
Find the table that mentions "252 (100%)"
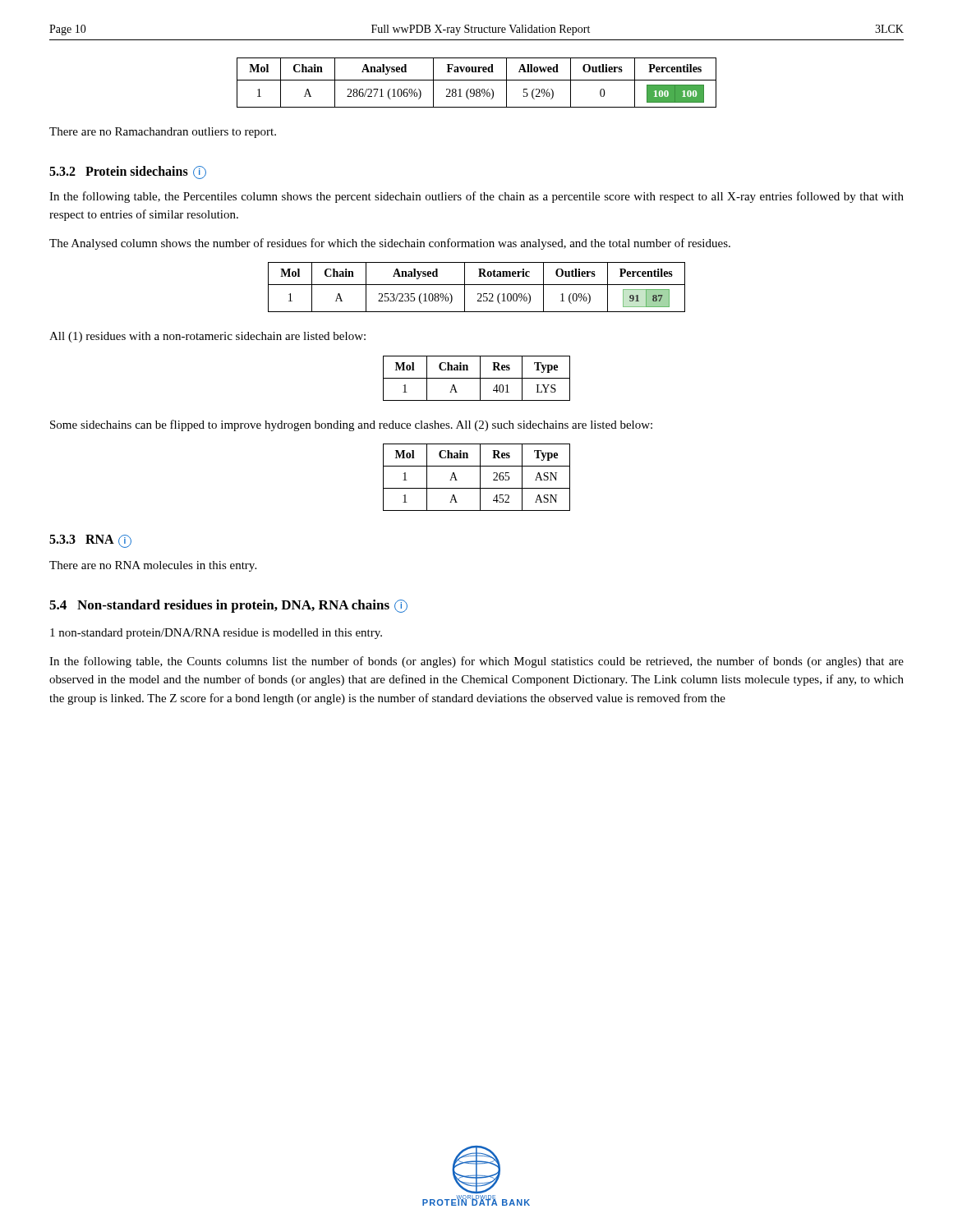476,287
